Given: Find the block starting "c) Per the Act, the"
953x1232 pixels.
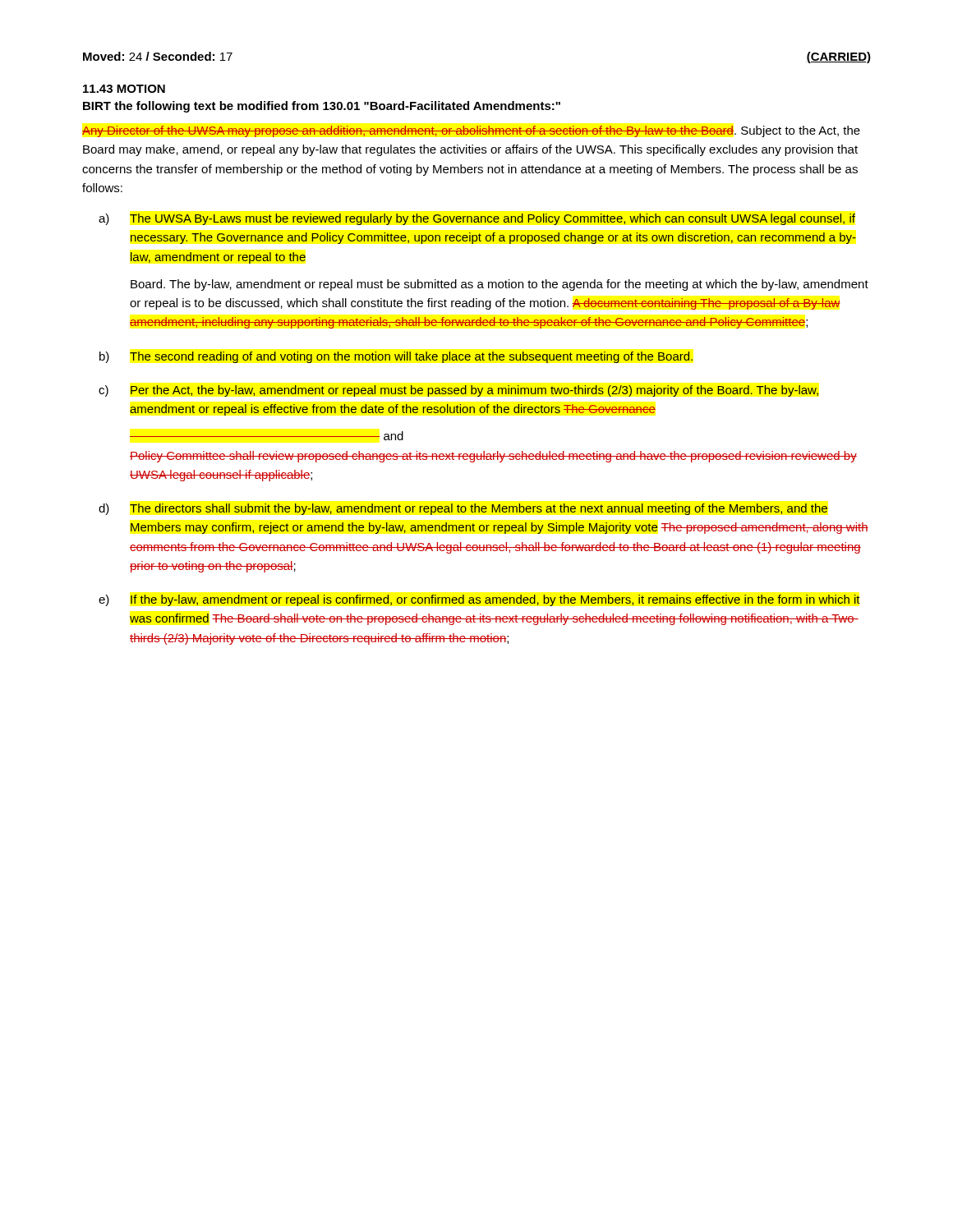Looking at the screenshot, I should pyautogui.click(x=458, y=391).
